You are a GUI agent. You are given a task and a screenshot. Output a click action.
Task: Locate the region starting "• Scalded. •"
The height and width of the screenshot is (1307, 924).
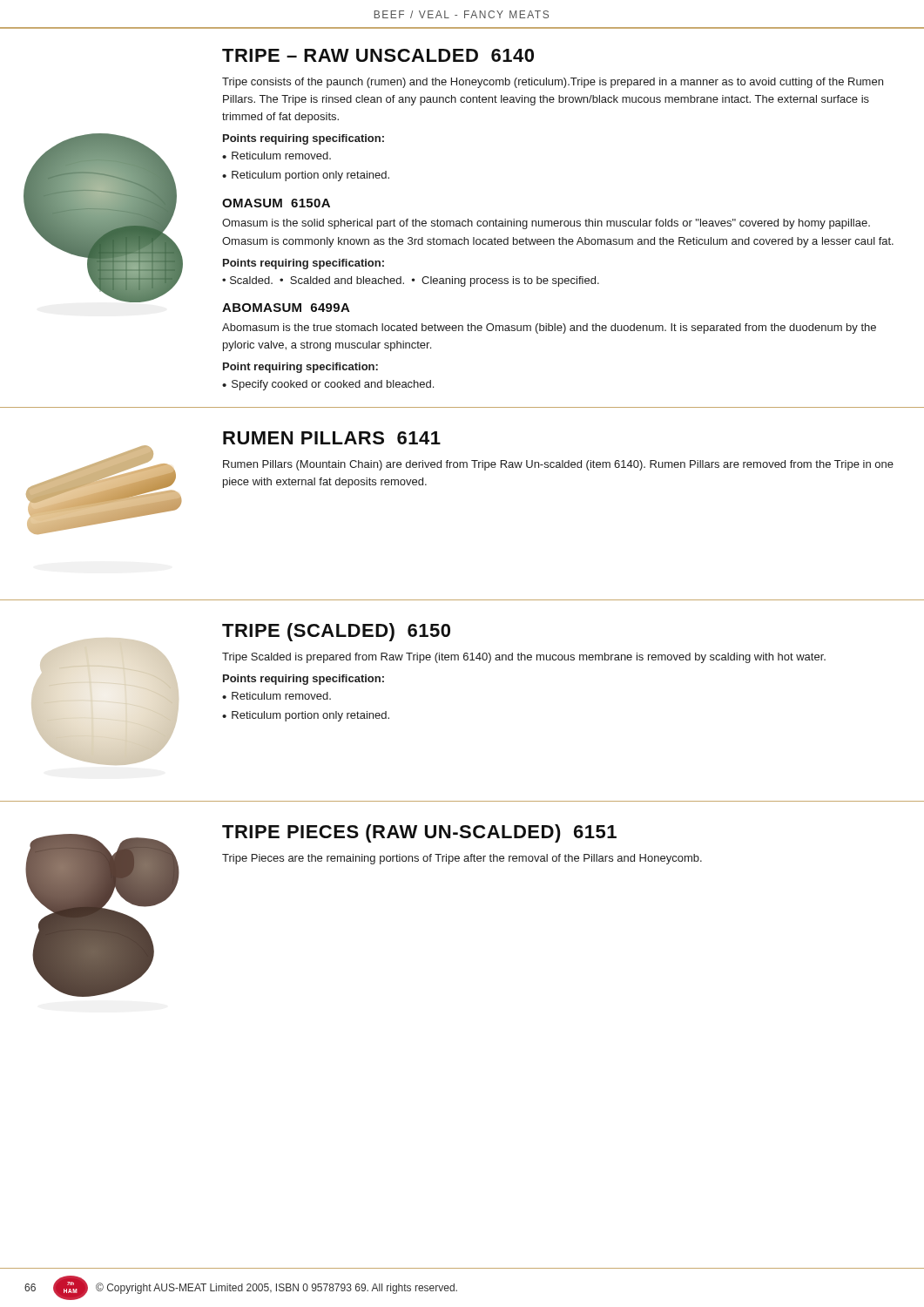[x=411, y=280]
